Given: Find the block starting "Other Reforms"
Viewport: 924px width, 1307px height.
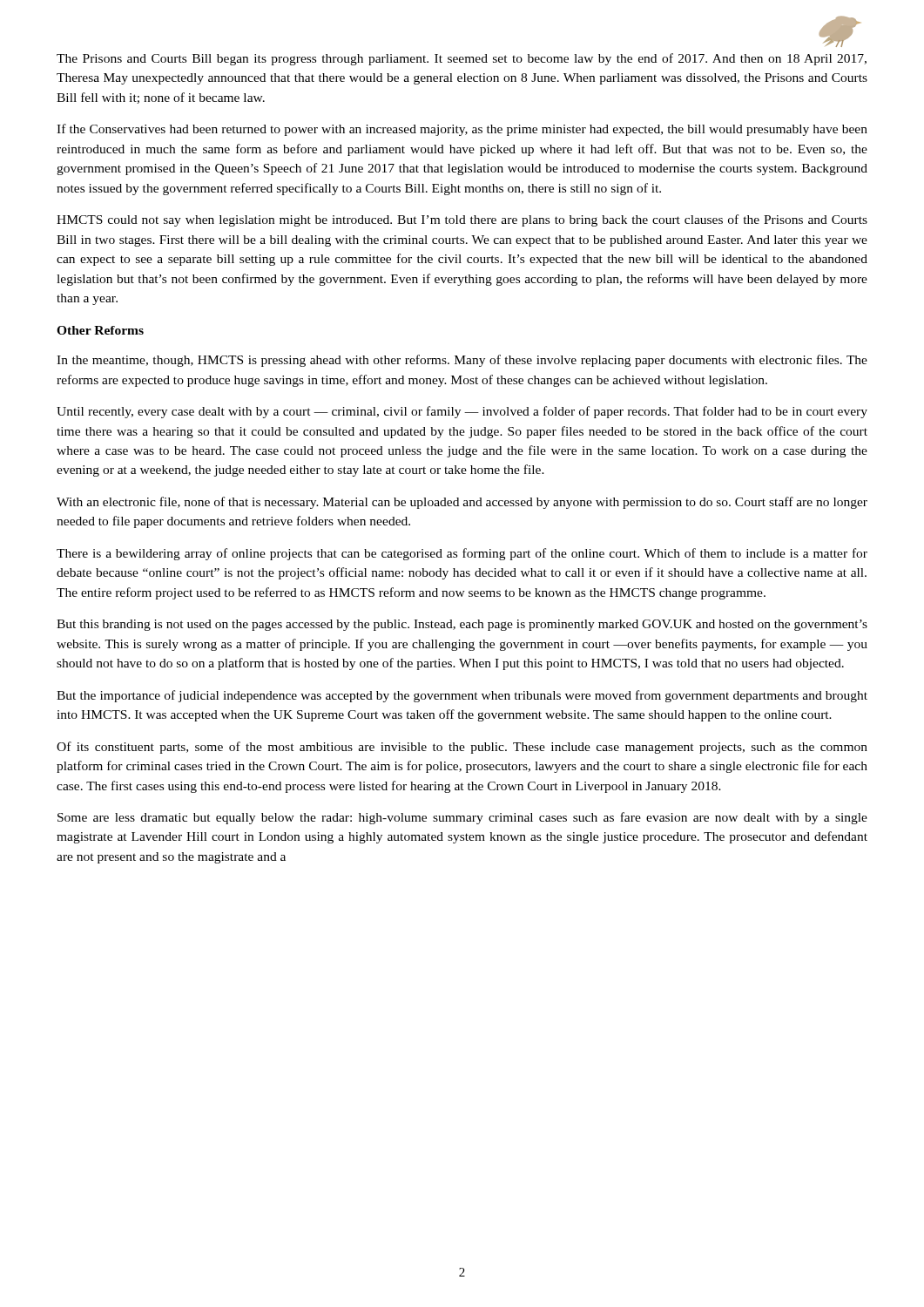Looking at the screenshot, I should (x=100, y=329).
